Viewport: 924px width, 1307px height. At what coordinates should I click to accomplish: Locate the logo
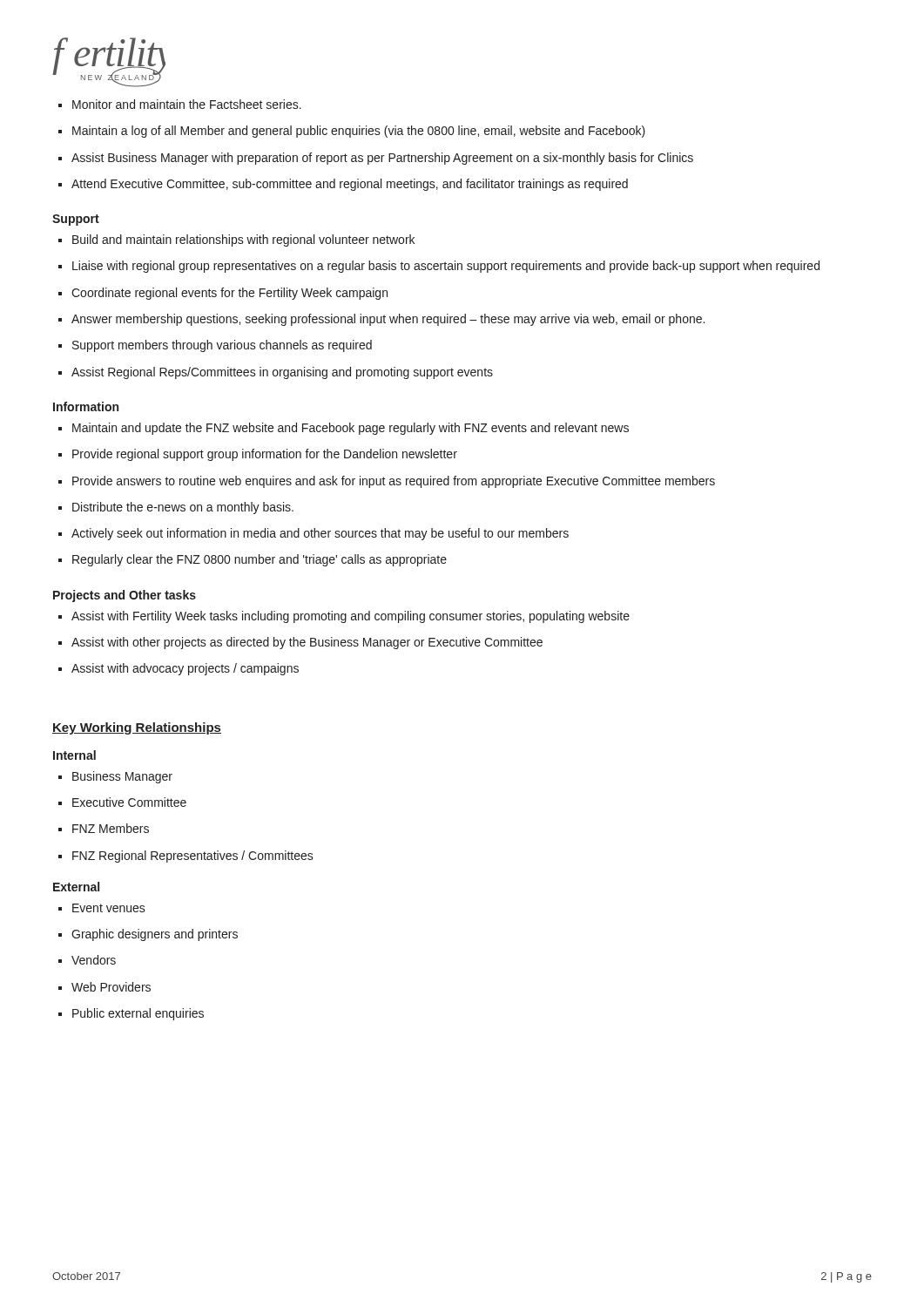click(x=109, y=57)
